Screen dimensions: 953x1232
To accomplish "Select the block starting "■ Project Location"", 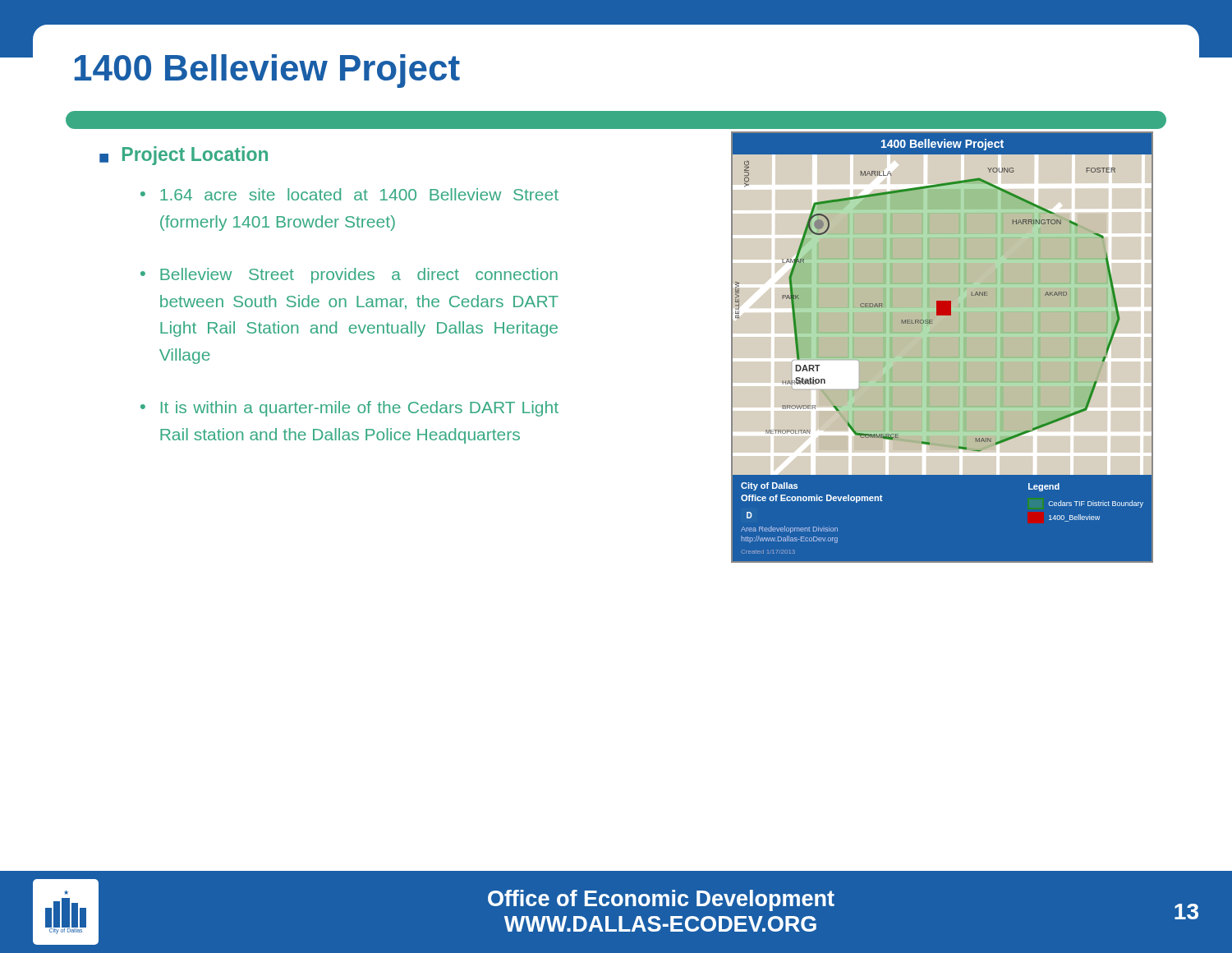I will [x=184, y=156].
